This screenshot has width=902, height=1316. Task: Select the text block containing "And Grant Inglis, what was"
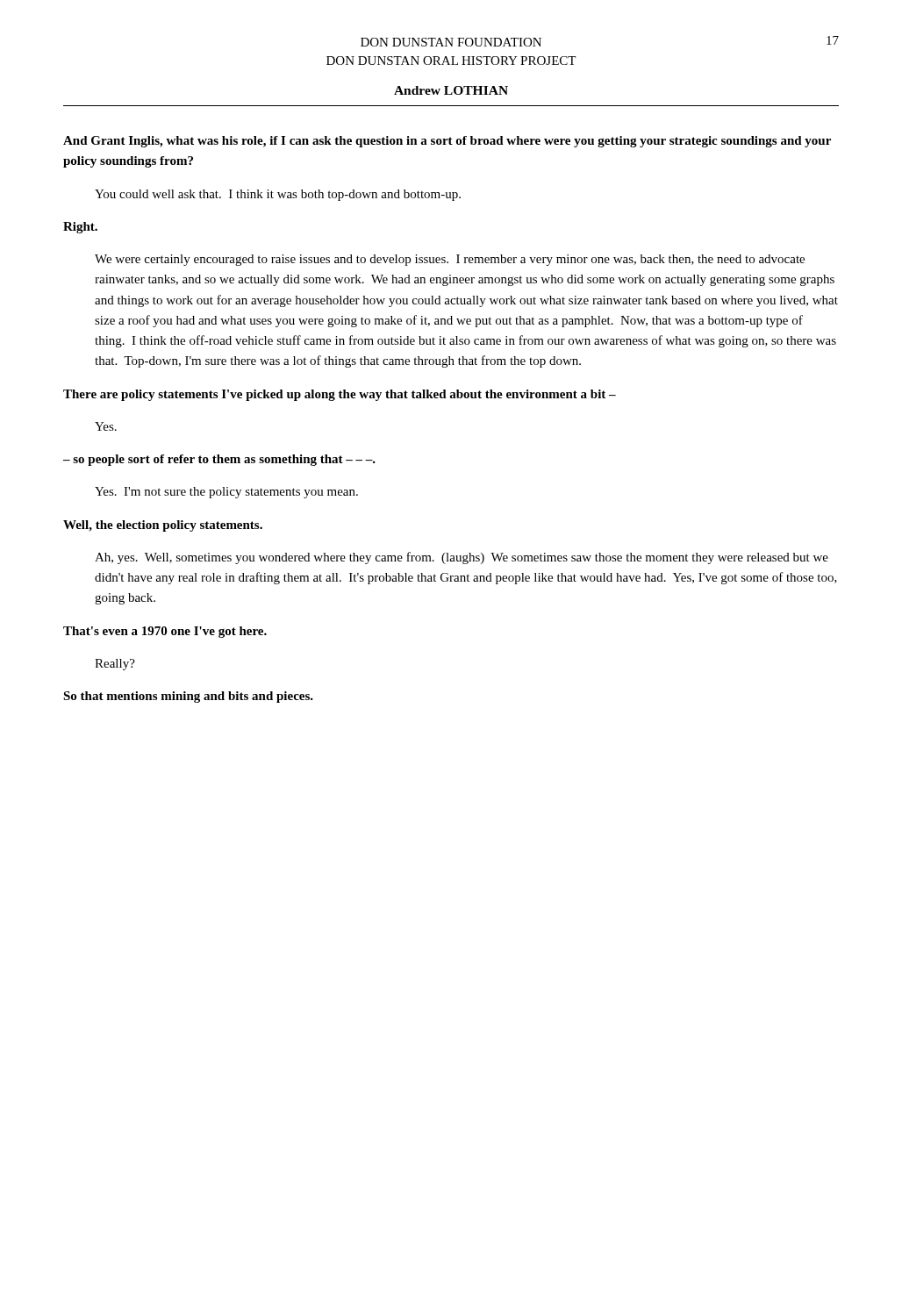click(x=447, y=151)
